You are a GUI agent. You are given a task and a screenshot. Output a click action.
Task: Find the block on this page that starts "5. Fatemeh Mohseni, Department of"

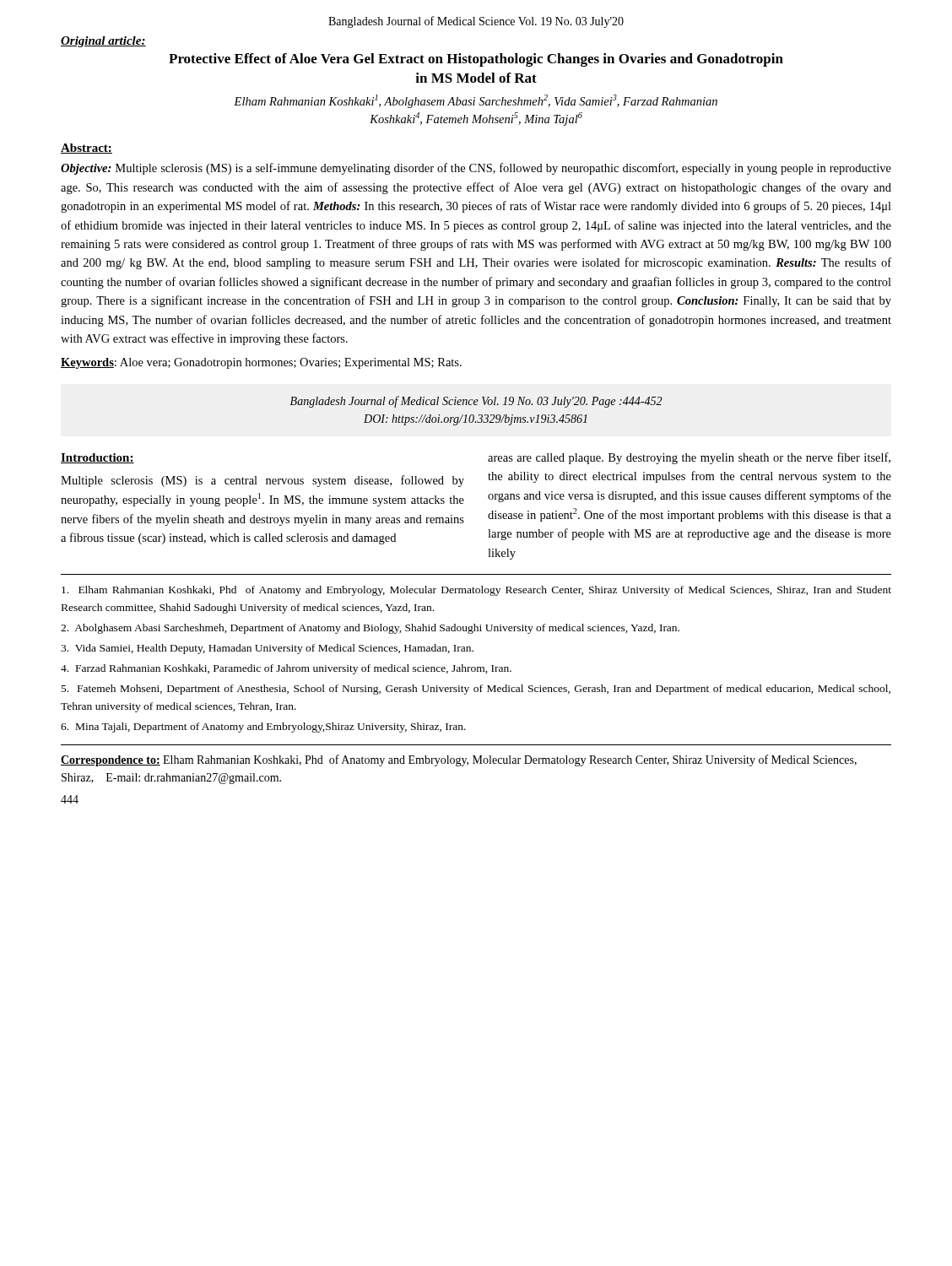coord(476,697)
